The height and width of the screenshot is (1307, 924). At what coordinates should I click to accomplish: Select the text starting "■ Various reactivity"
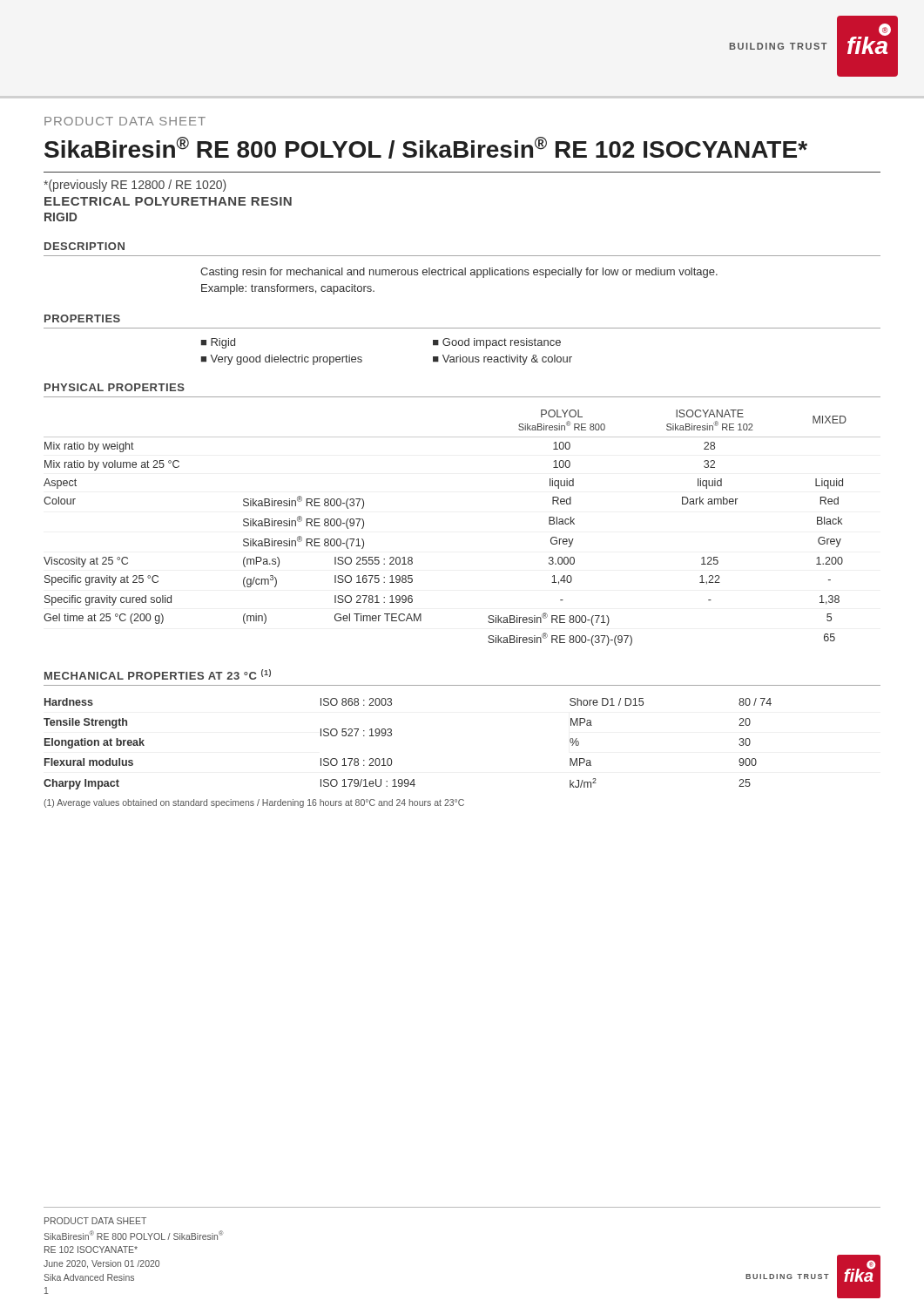[x=502, y=359]
